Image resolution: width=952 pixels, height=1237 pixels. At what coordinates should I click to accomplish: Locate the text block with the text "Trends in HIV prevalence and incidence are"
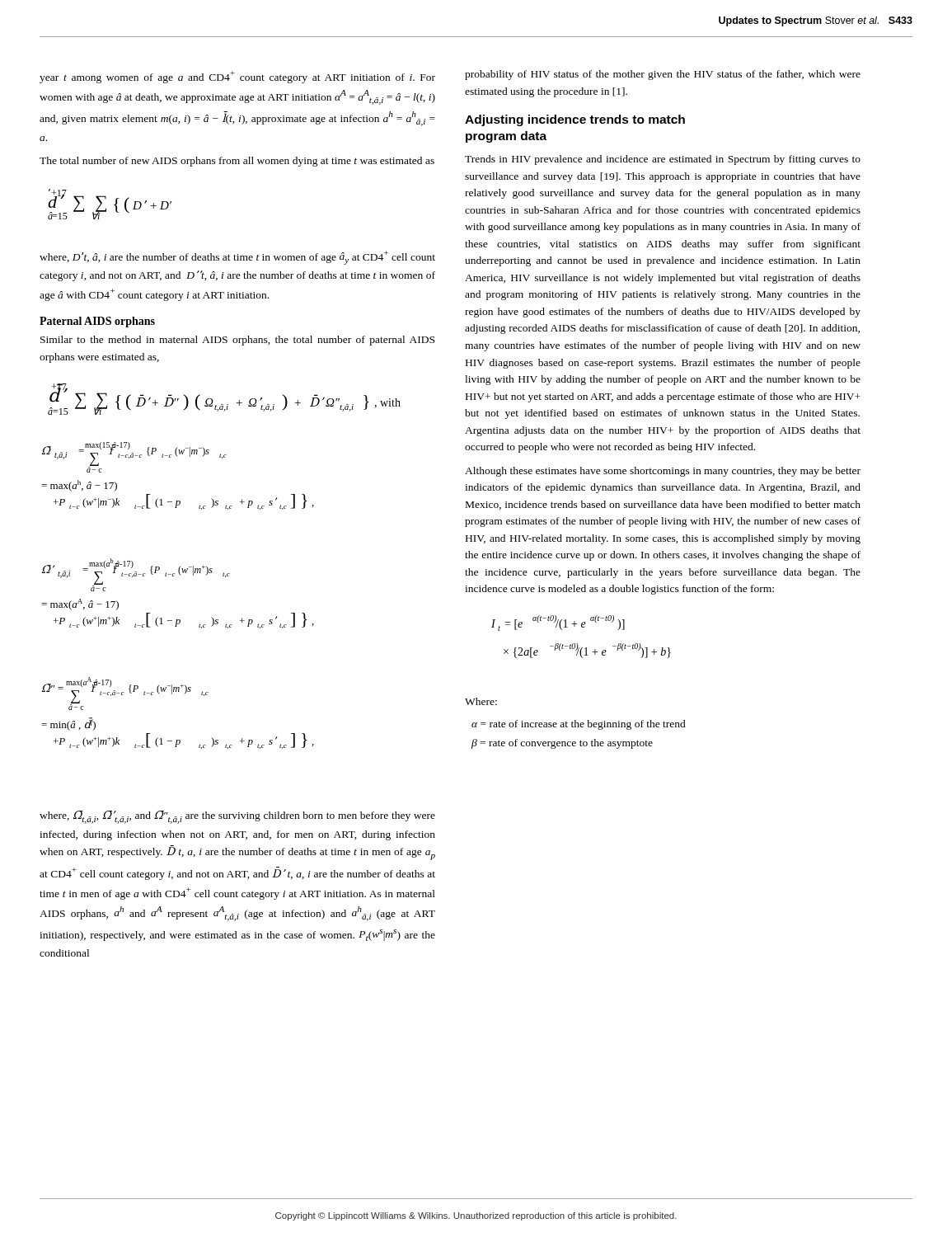663,303
